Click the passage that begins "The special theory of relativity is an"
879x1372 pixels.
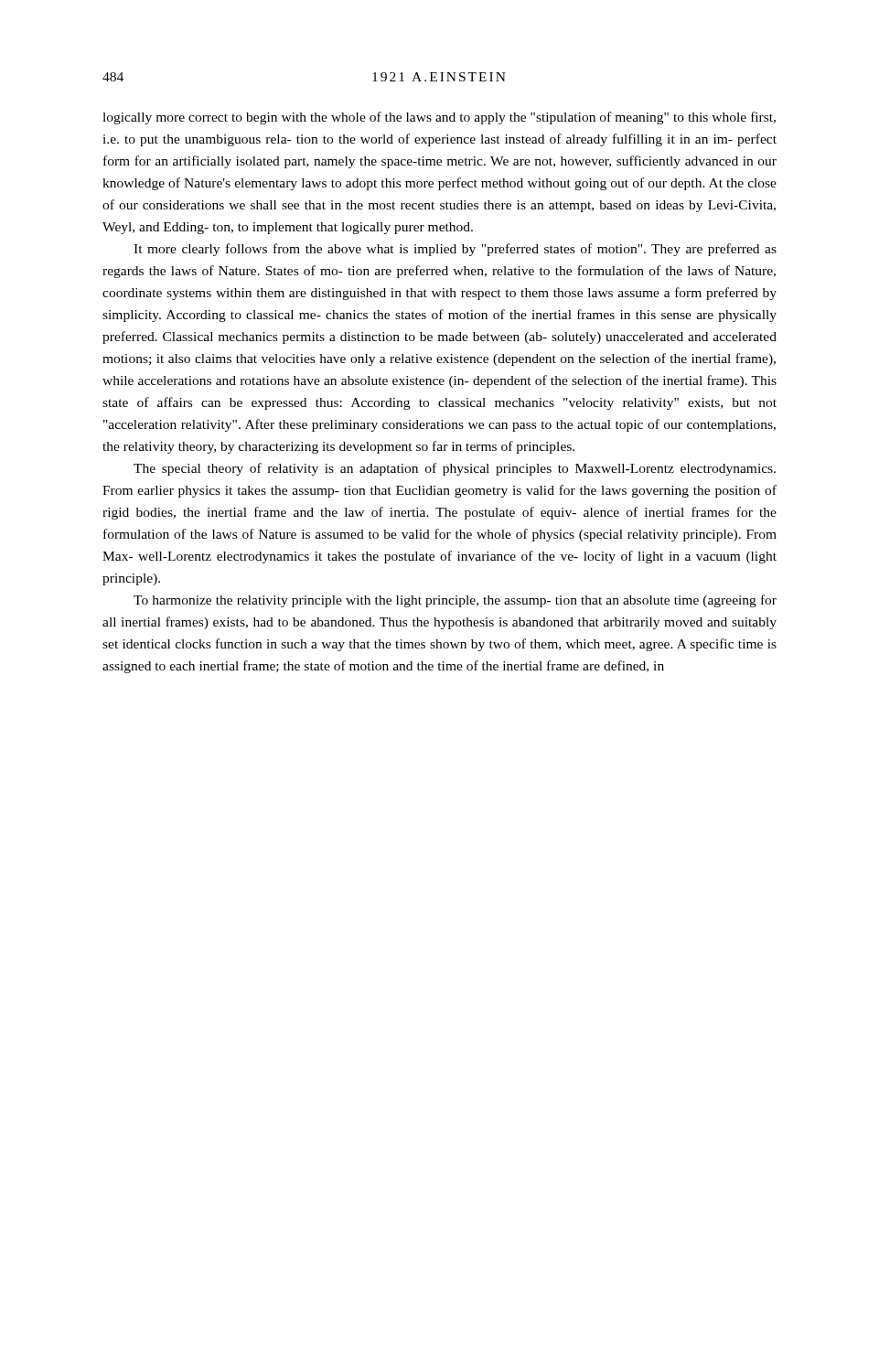(x=440, y=523)
